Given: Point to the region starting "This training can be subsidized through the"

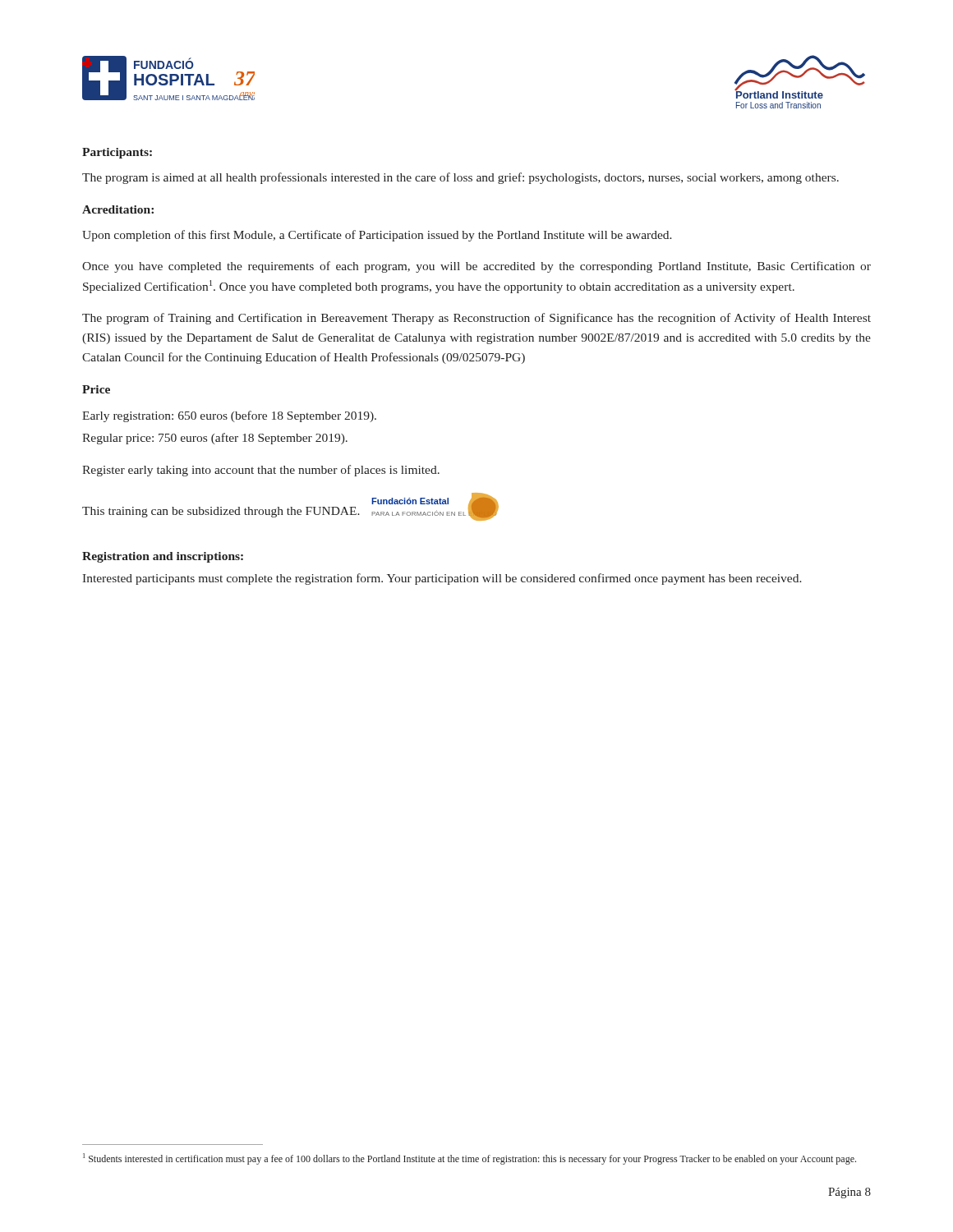Looking at the screenshot, I should coord(221,510).
